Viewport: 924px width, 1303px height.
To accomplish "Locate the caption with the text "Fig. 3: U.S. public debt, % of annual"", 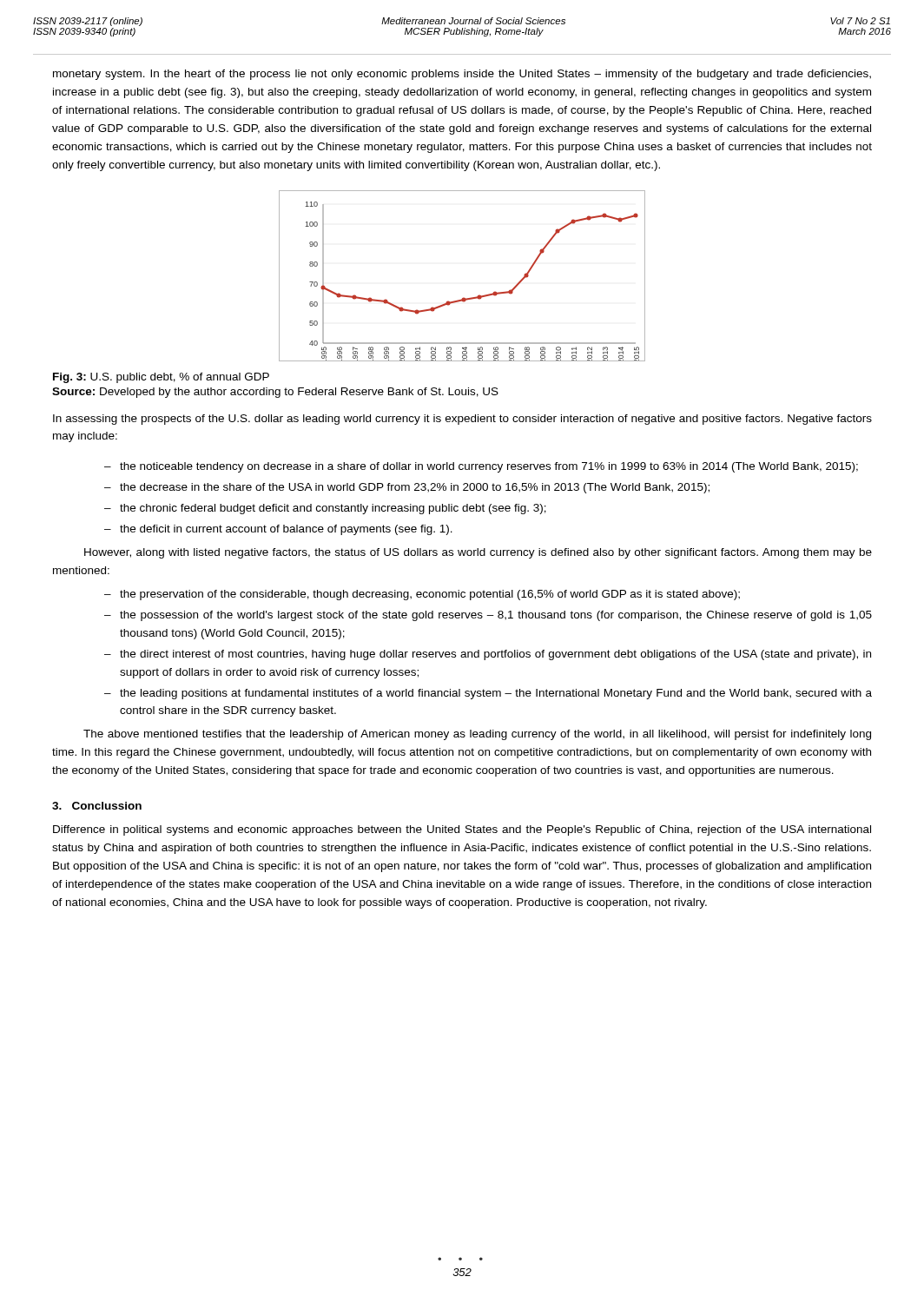I will tap(161, 376).
